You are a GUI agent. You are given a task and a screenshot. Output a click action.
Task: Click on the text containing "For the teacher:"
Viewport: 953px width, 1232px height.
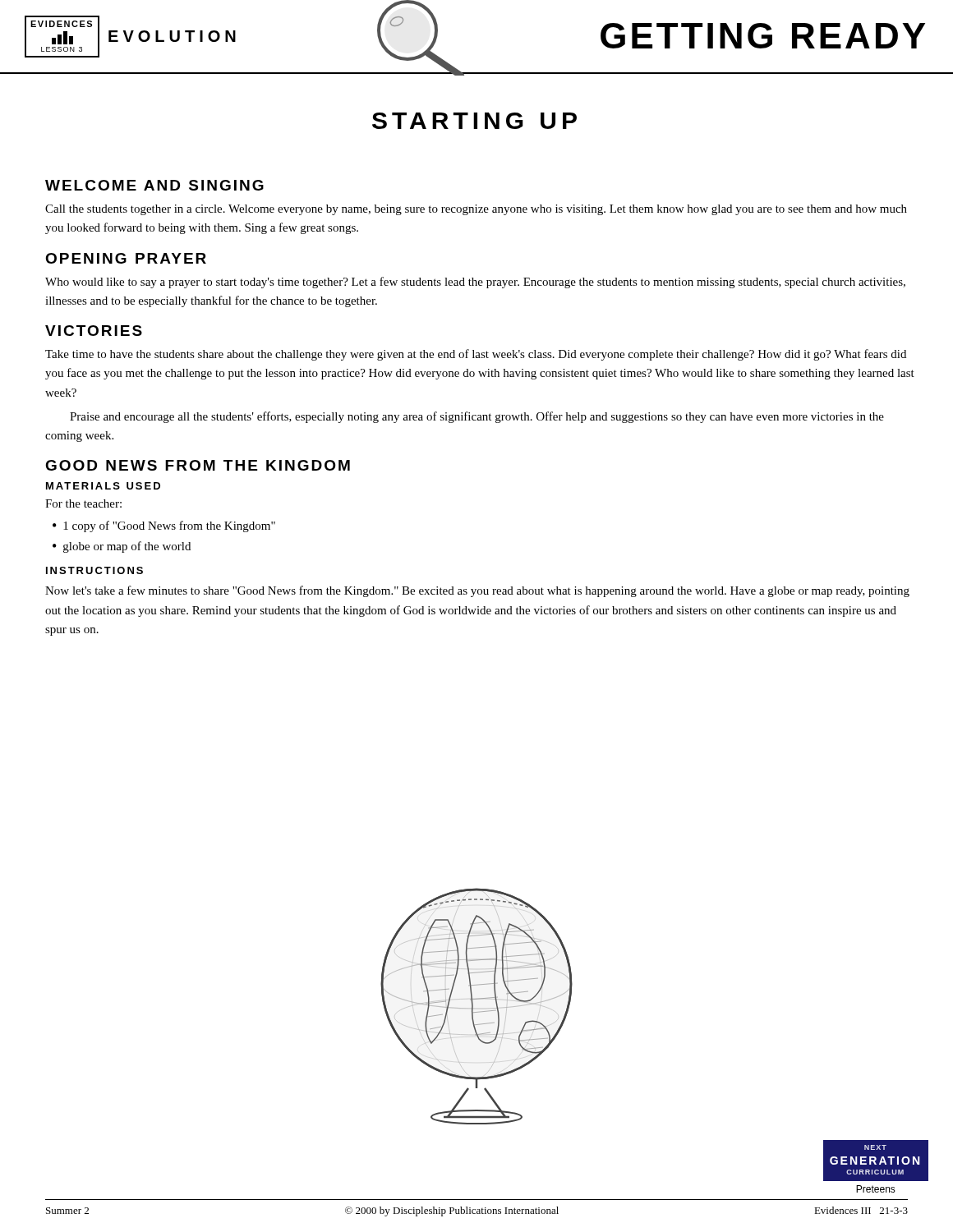[84, 504]
